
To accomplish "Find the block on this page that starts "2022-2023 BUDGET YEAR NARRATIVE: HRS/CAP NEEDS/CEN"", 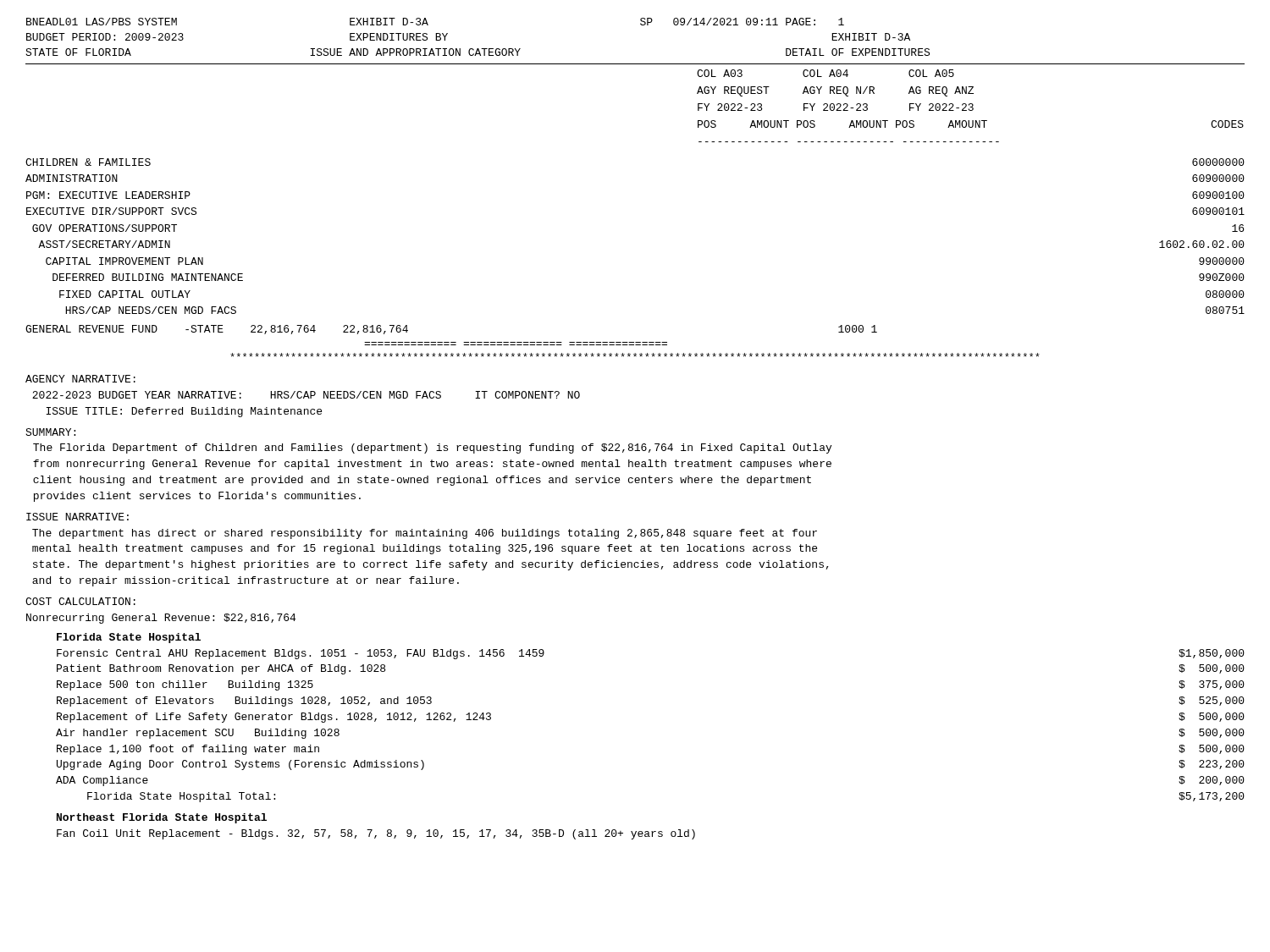I will click(x=303, y=403).
